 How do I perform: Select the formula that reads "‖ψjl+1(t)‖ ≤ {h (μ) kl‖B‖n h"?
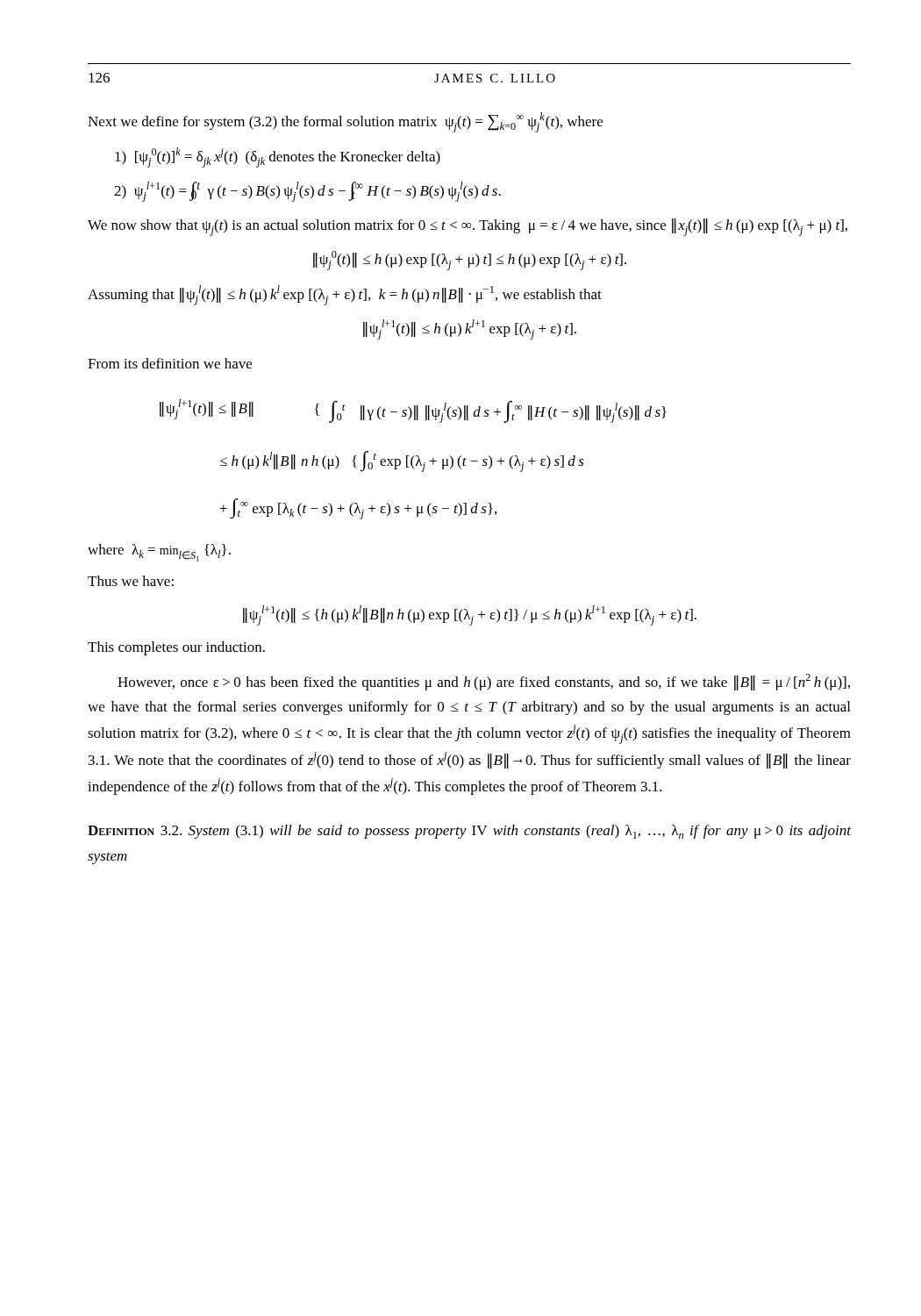(x=469, y=614)
